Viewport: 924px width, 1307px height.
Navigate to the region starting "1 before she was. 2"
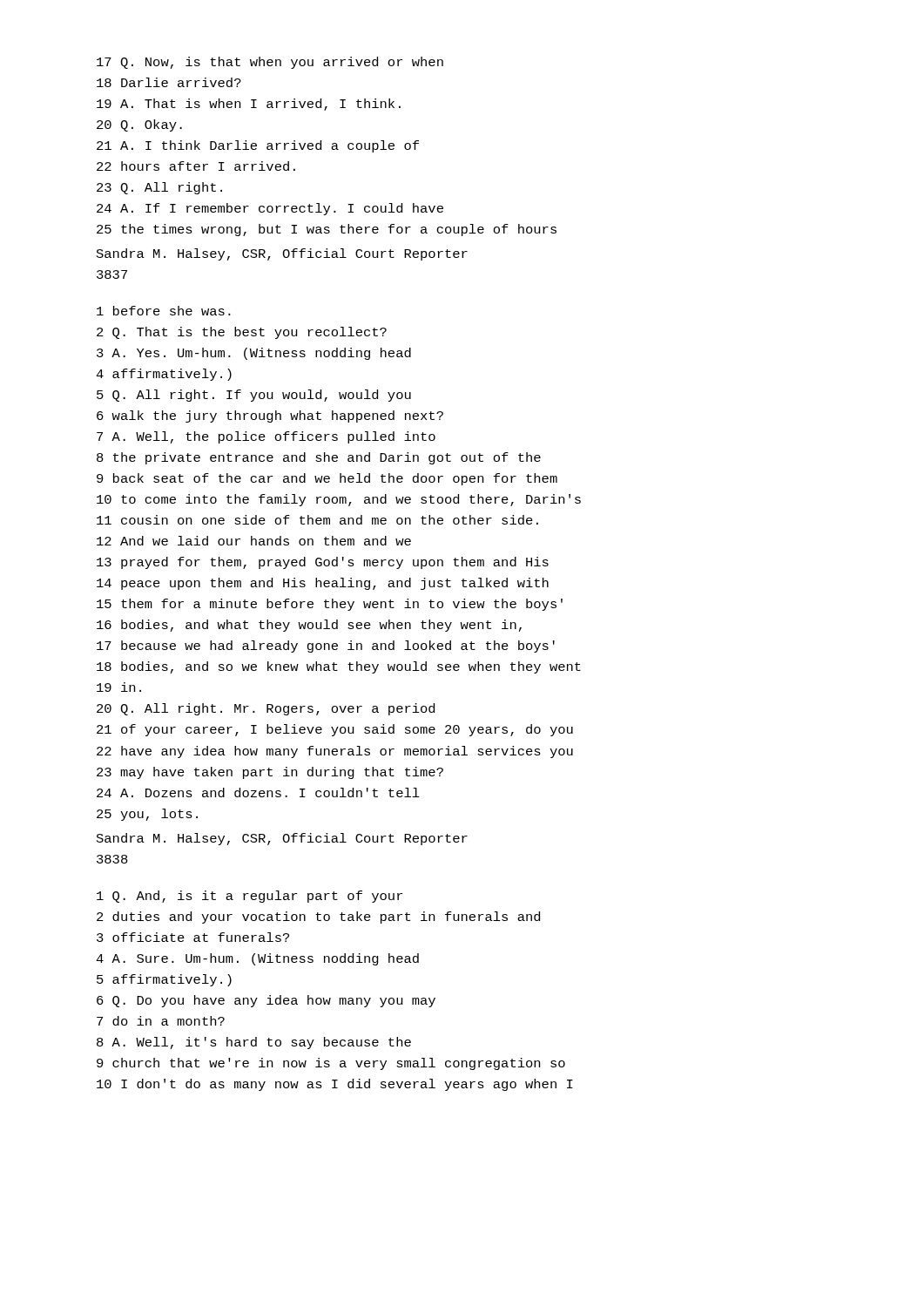point(444,563)
